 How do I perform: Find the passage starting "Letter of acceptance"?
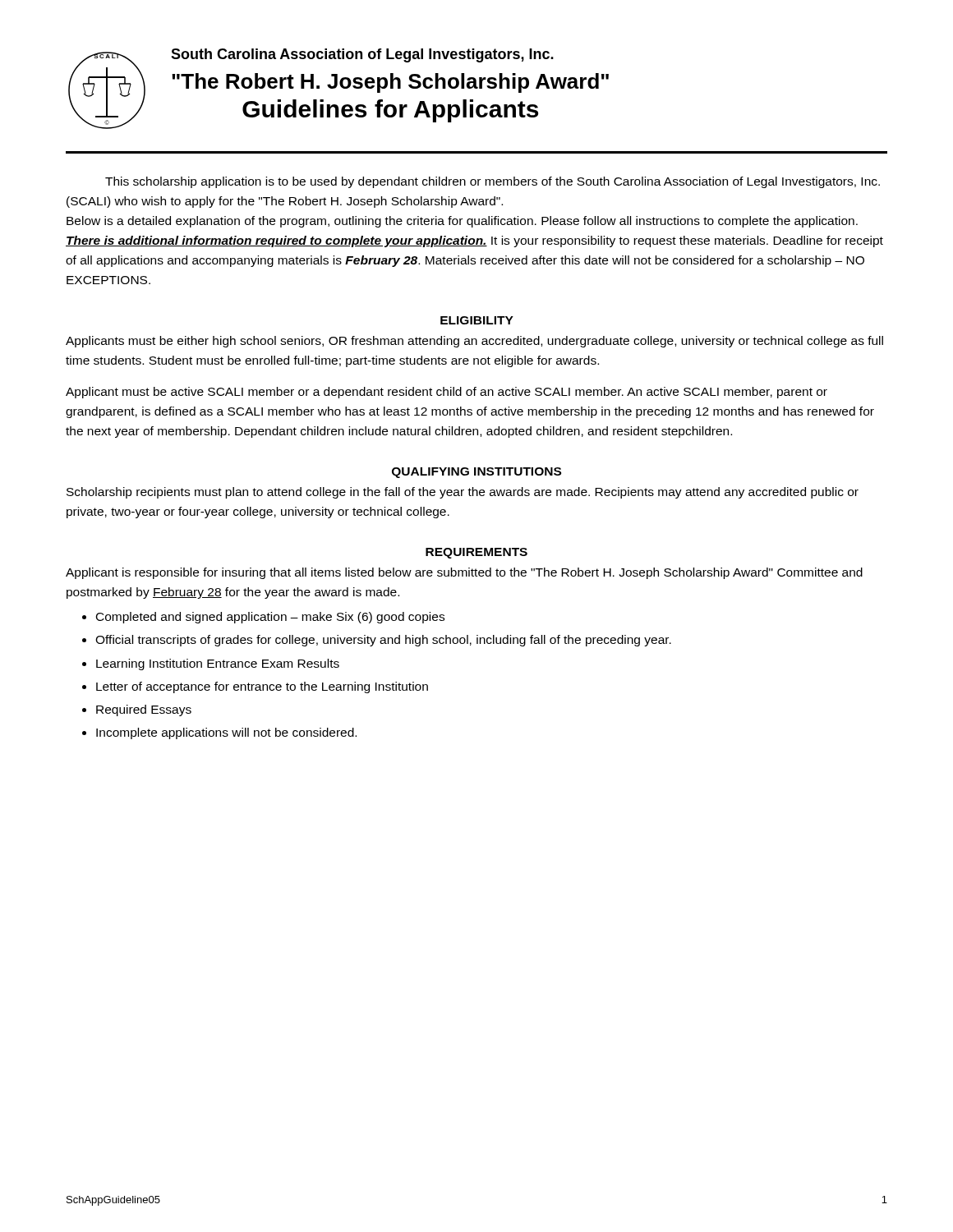[262, 686]
